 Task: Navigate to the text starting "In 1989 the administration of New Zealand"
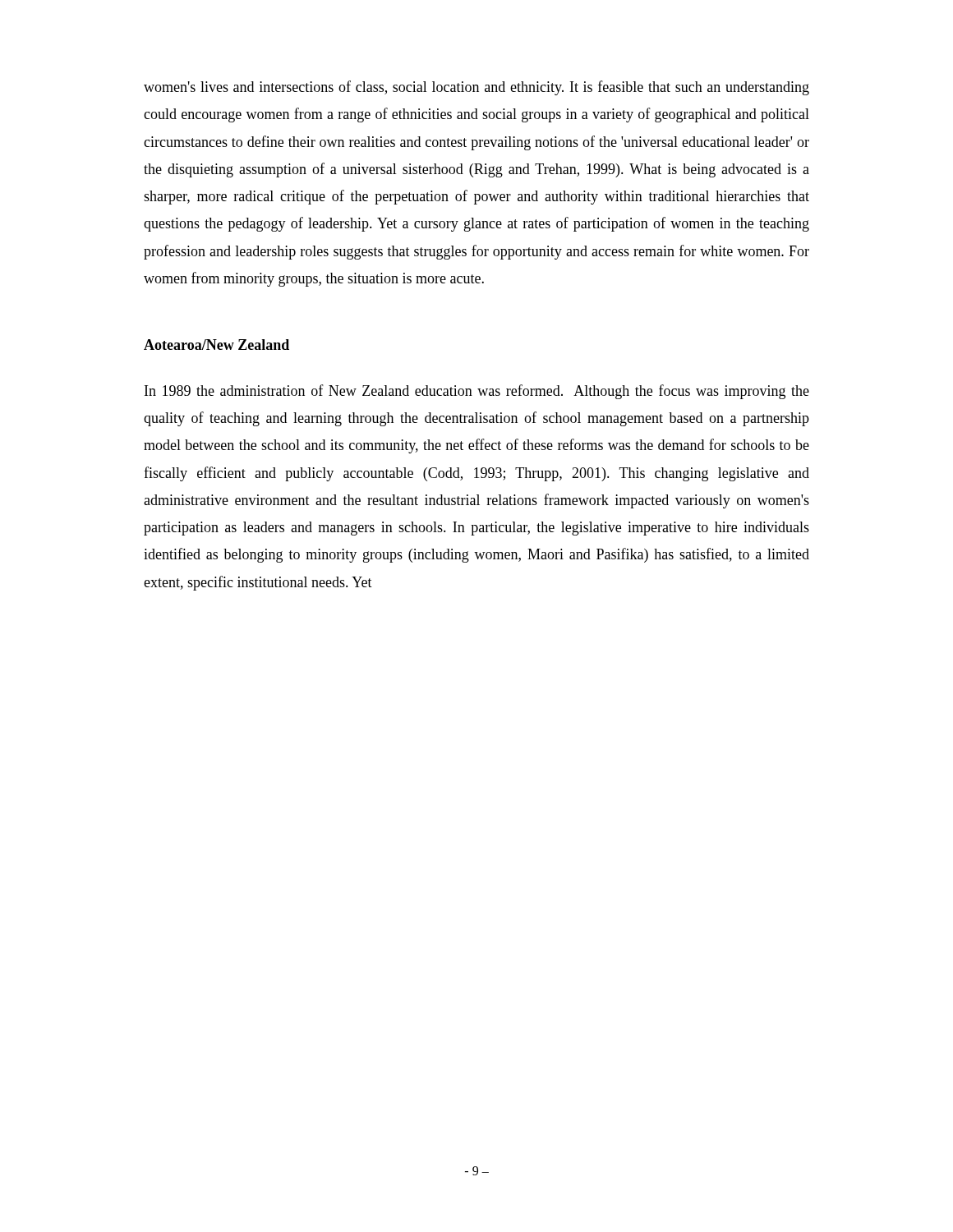(476, 486)
